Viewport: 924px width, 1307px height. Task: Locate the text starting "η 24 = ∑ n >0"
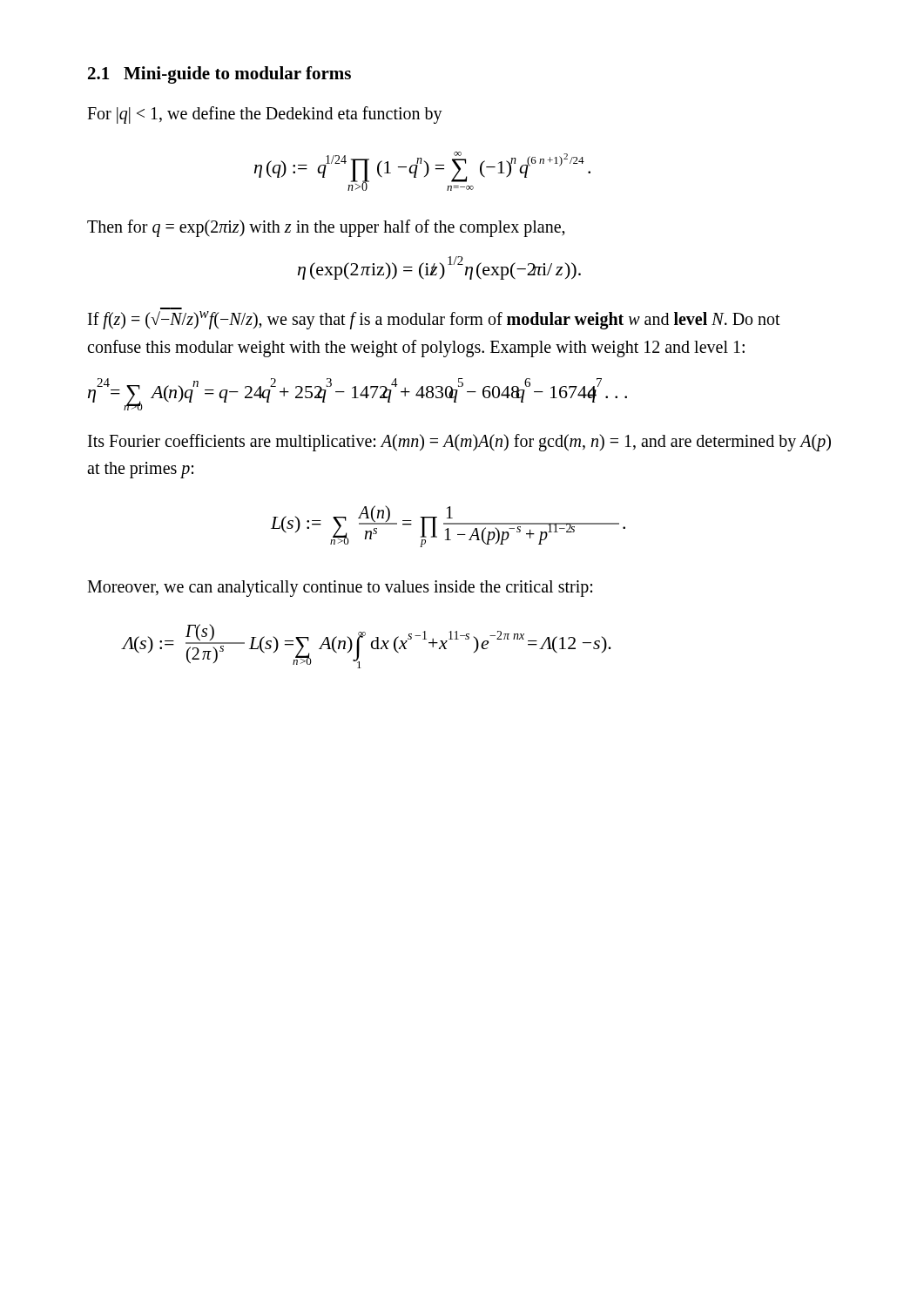click(449, 391)
